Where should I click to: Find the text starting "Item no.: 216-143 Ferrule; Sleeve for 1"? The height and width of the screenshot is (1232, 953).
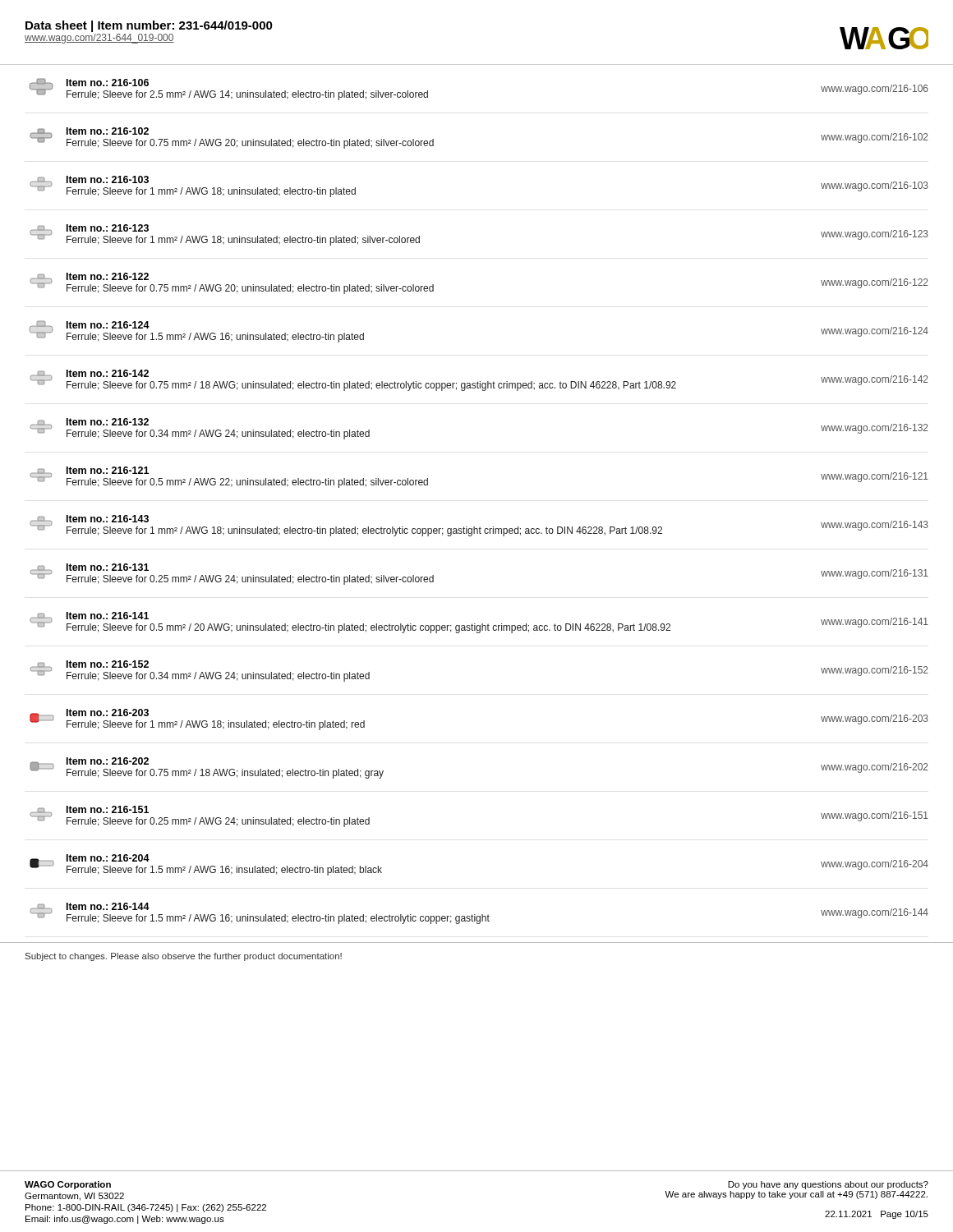pyautogui.click(x=476, y=525)
